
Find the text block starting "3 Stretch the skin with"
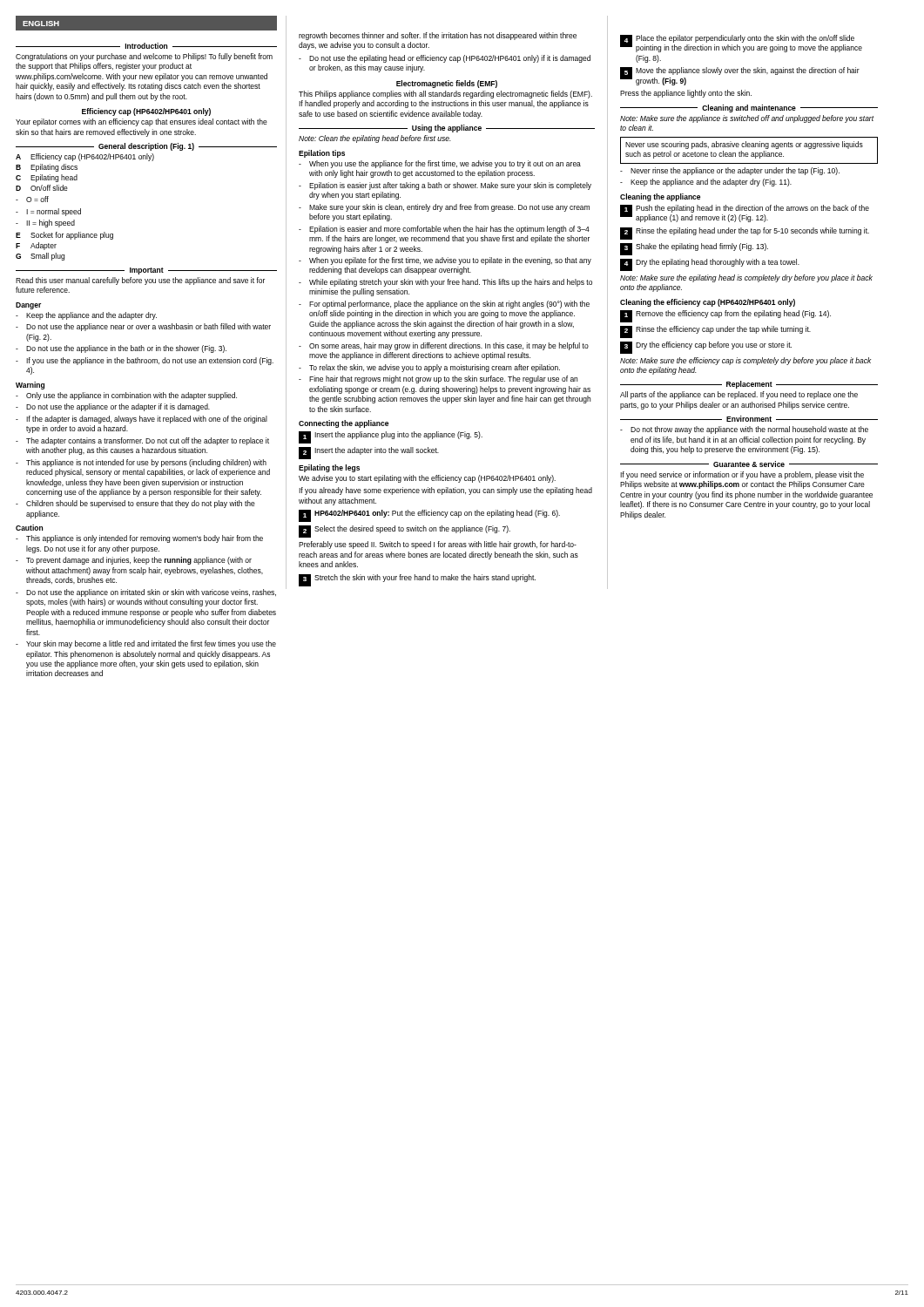(x=447, y=580)
